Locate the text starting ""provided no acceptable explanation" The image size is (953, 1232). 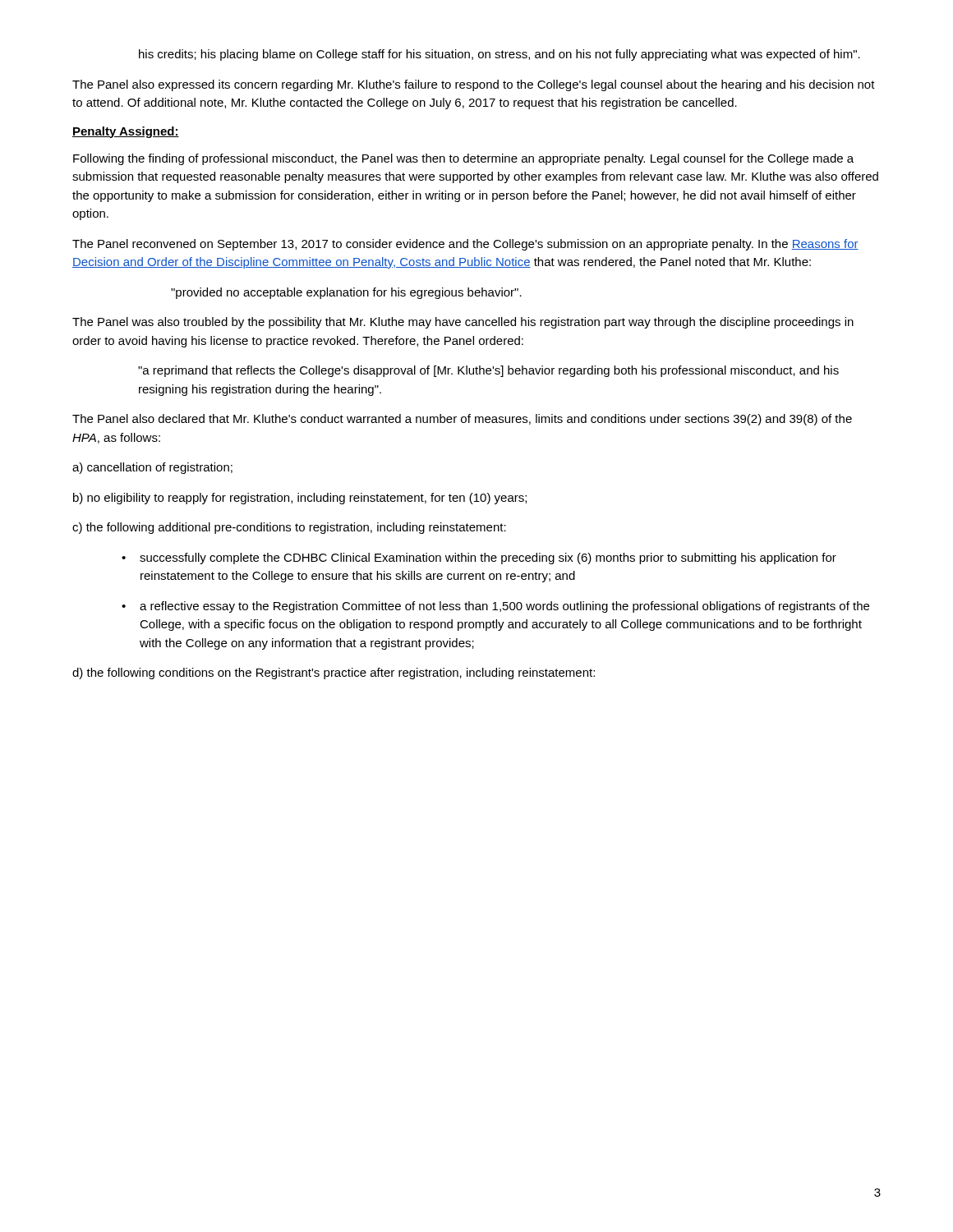(347, 292)
